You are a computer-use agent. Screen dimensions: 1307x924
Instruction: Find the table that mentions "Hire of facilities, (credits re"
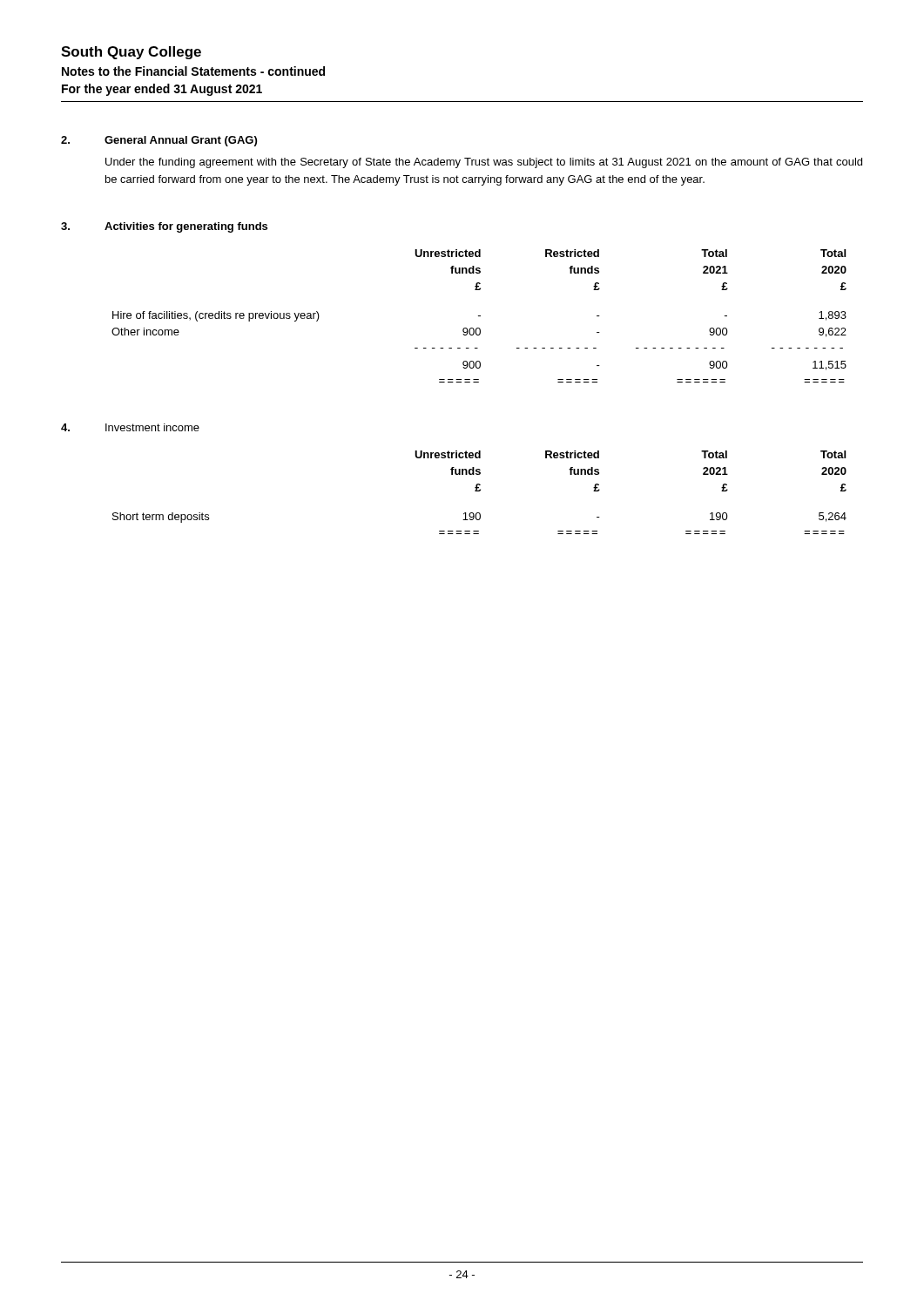pyautogui.click(x=484, y=317)
